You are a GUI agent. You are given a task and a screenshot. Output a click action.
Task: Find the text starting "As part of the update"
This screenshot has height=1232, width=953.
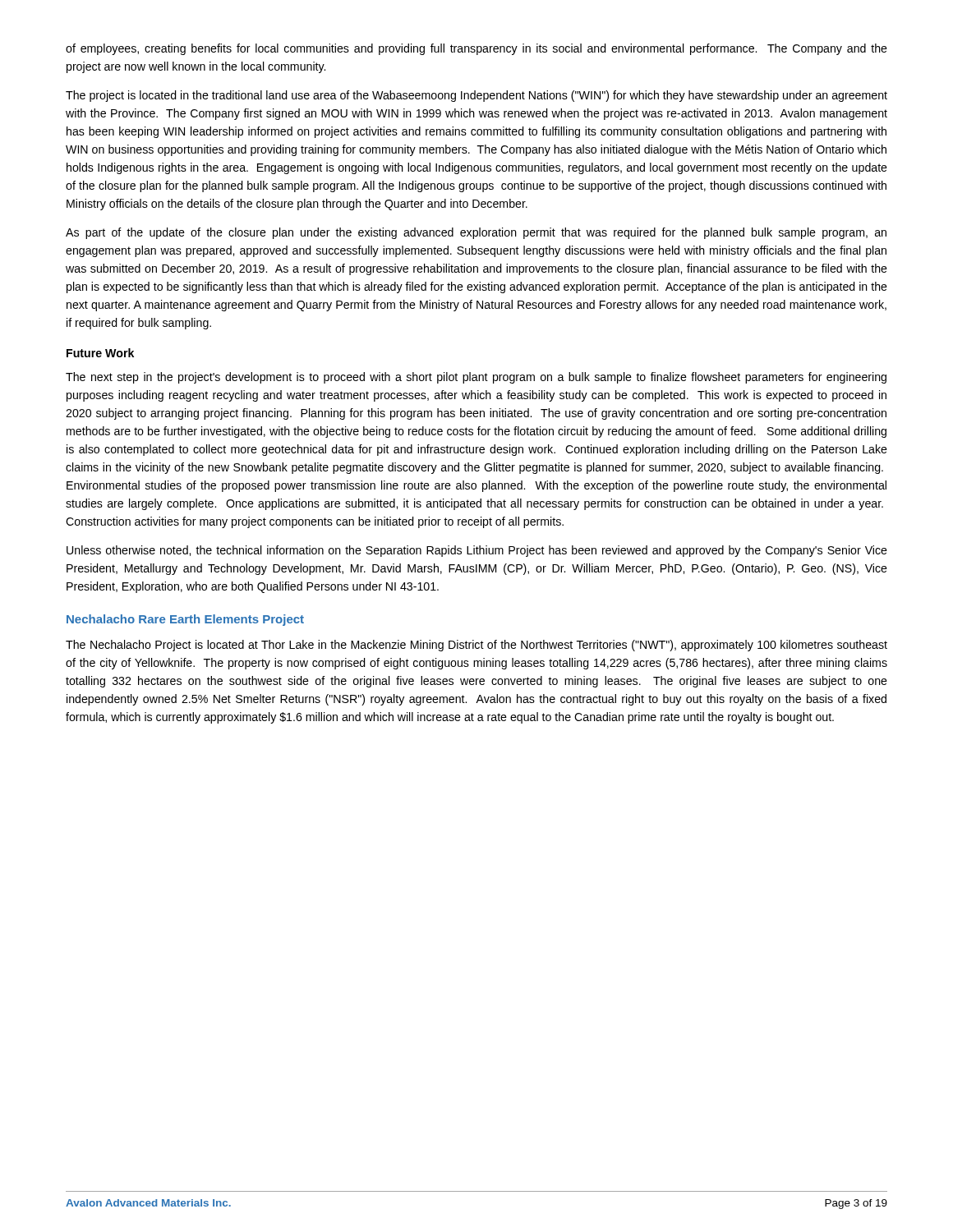click(x=476, y=278)
